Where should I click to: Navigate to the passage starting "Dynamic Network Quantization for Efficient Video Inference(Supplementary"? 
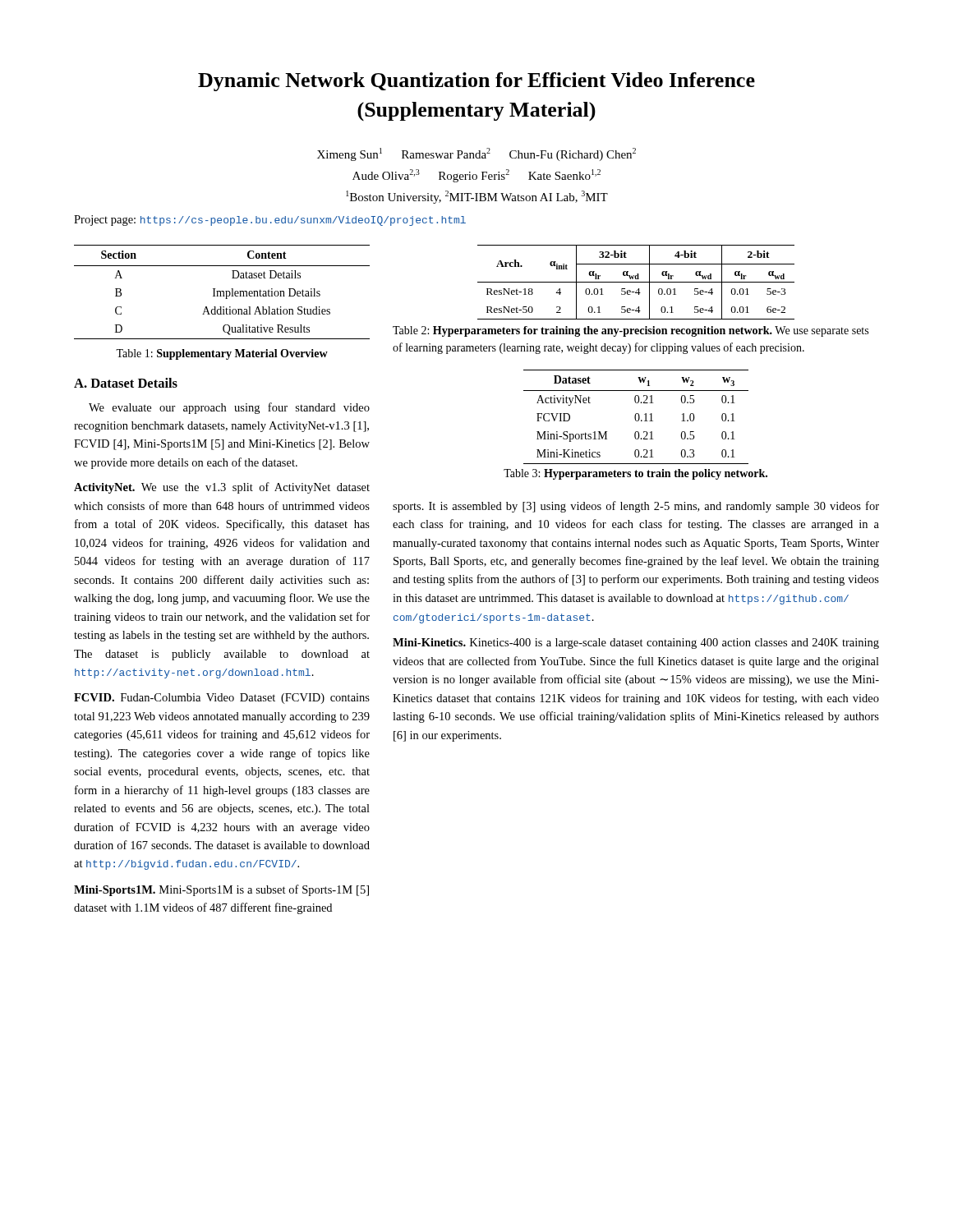click(476, 96)
